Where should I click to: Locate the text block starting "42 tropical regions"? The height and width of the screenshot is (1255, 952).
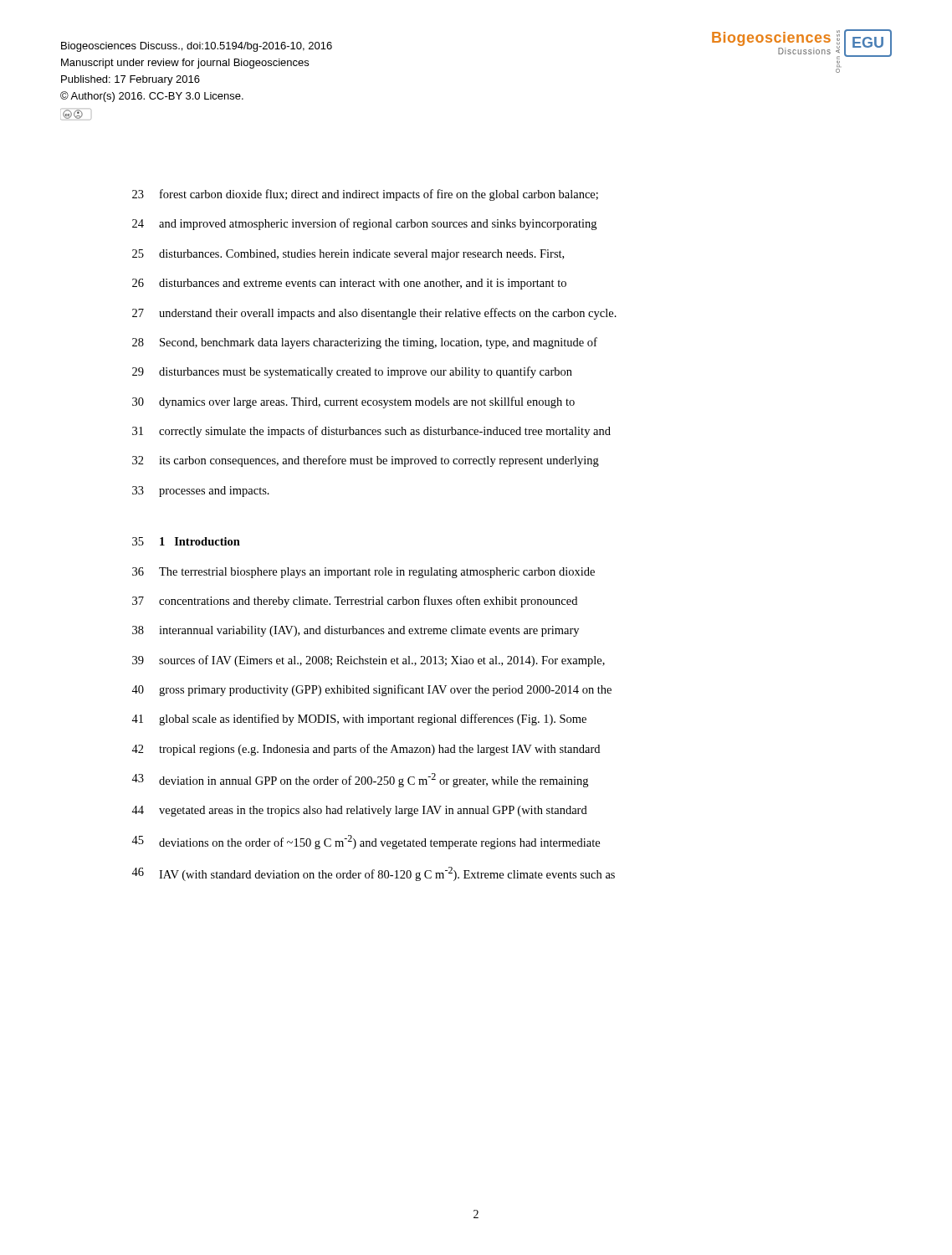pyautogui.click(x=493, y=749)
